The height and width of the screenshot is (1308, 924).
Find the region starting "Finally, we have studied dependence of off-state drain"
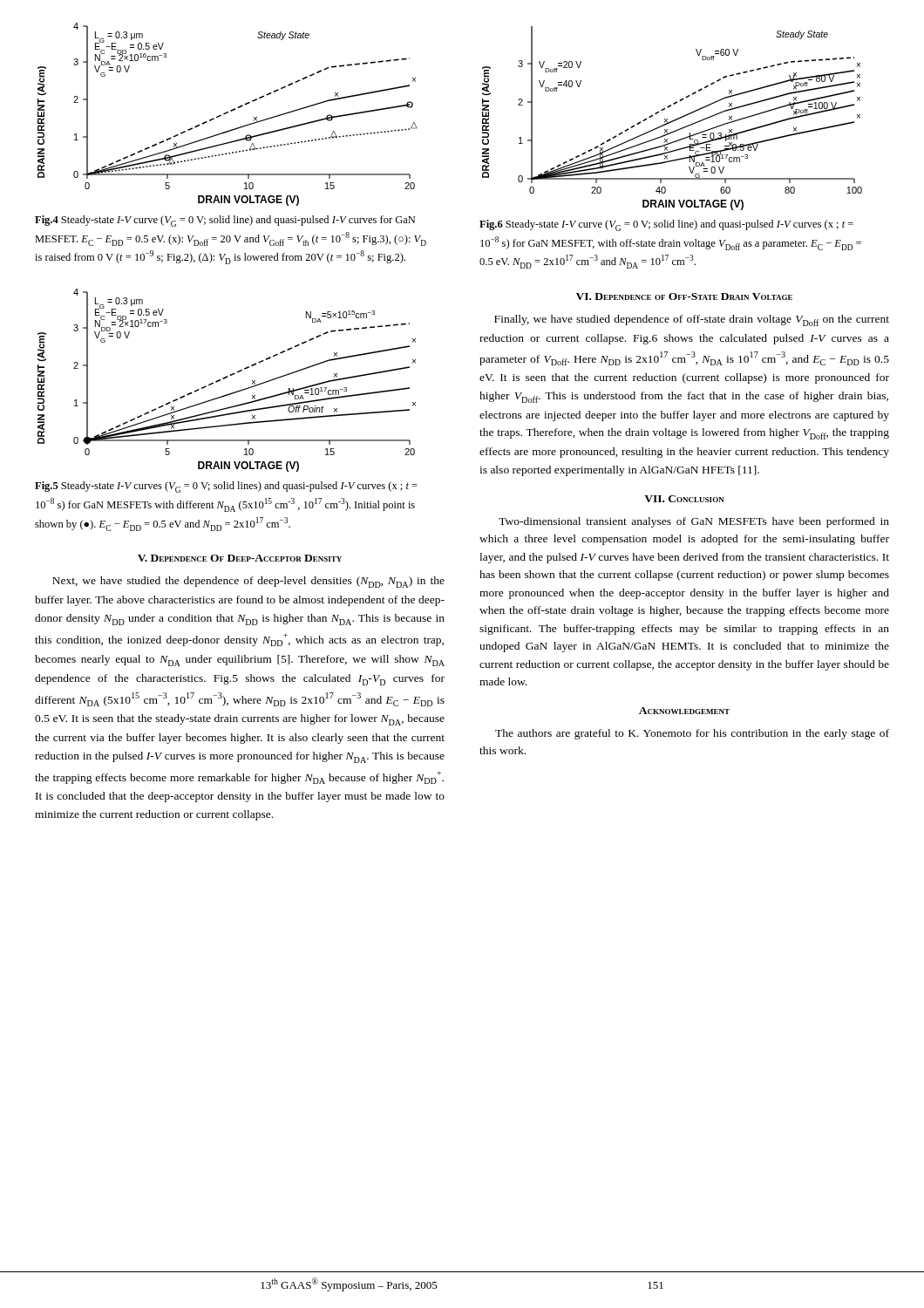click(x=684, y=394)
